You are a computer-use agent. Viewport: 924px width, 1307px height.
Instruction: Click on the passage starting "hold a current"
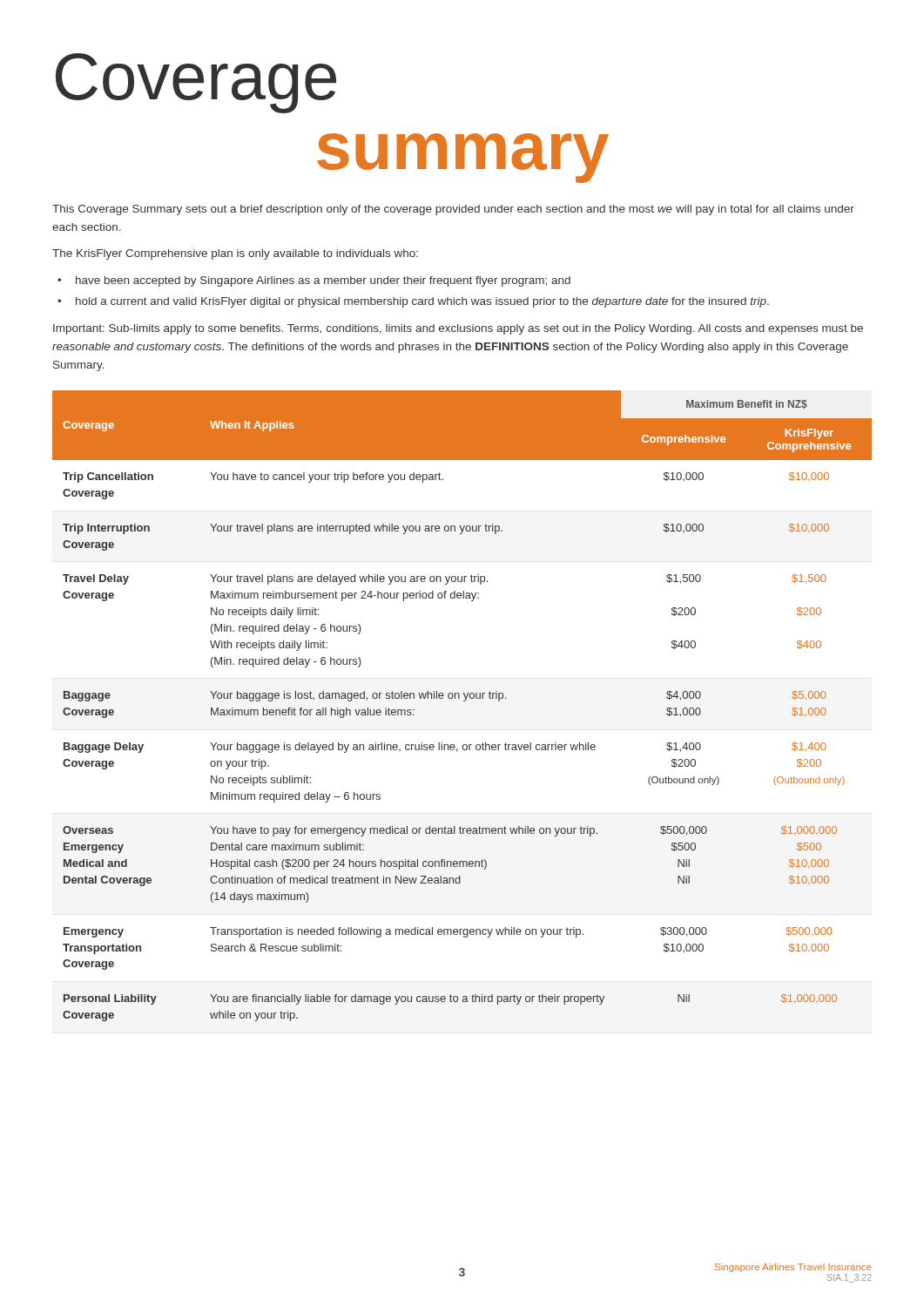pos(422,301)
